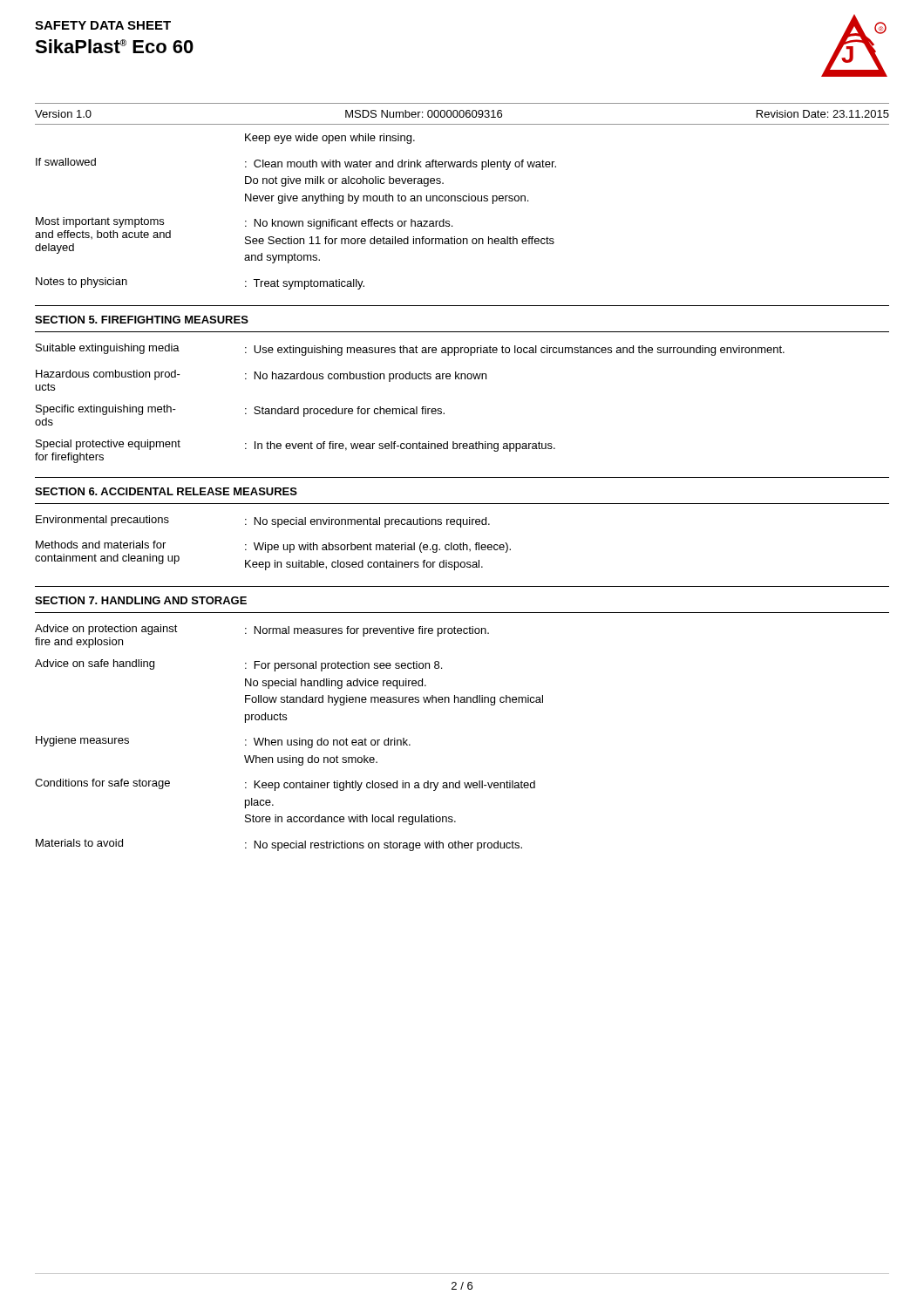Screen dimensions: 1308x924
Task: Point to ": Standard procedure for chemical fires."
Action: (345, 410)
